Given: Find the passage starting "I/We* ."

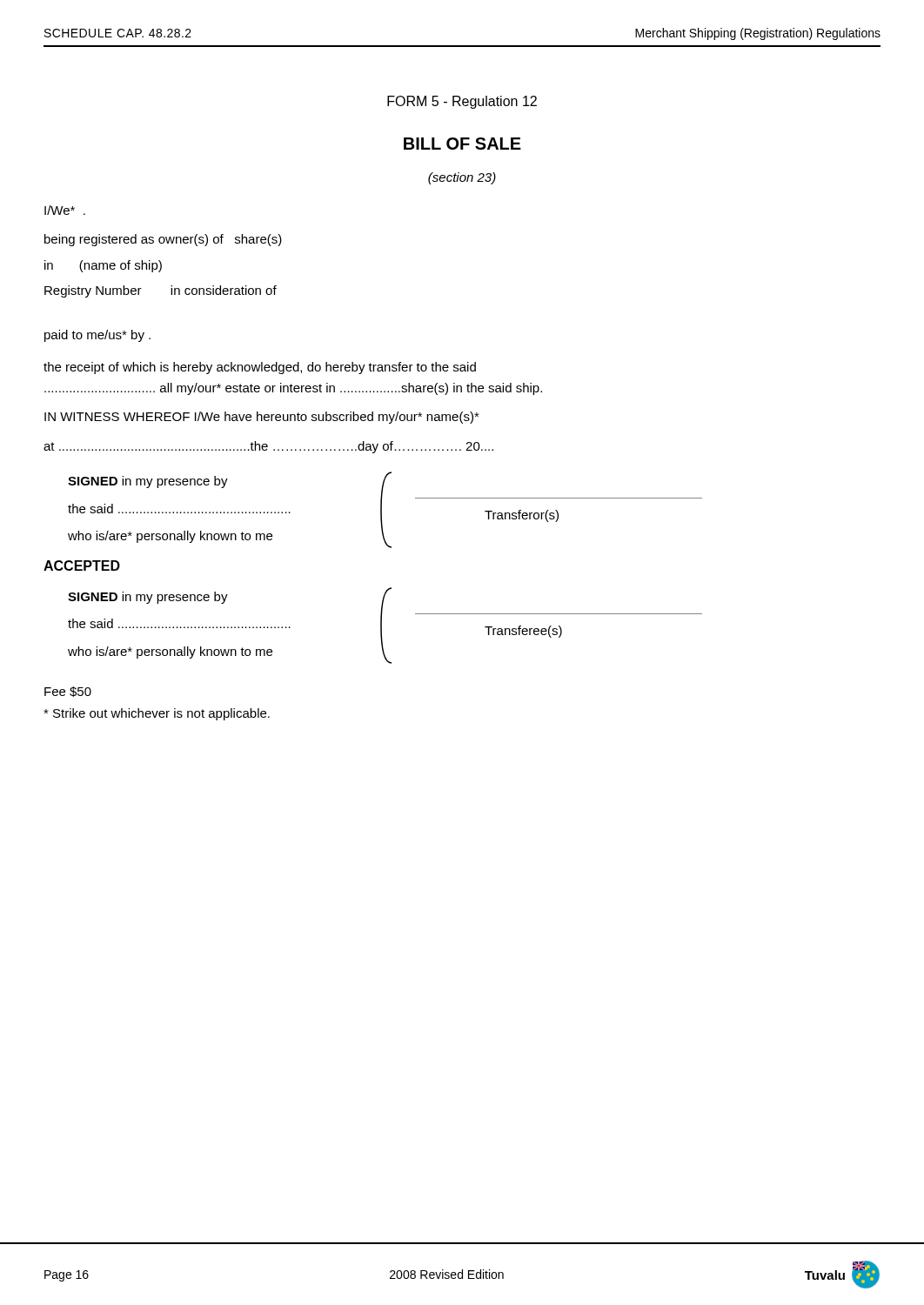Looking at the screenshot, I should [65, 210].
